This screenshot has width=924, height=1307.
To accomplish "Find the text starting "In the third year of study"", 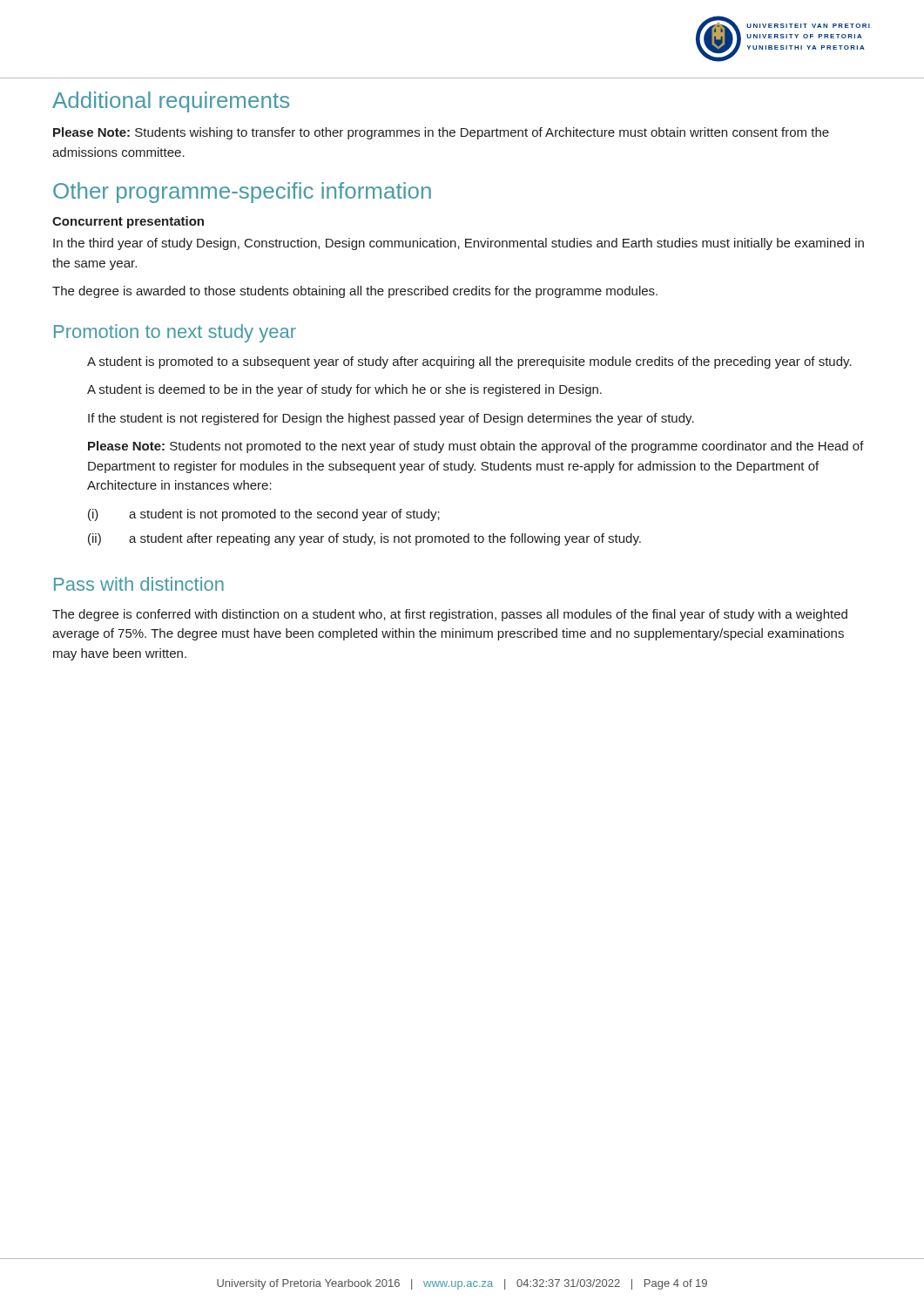I will pos(462,253).
